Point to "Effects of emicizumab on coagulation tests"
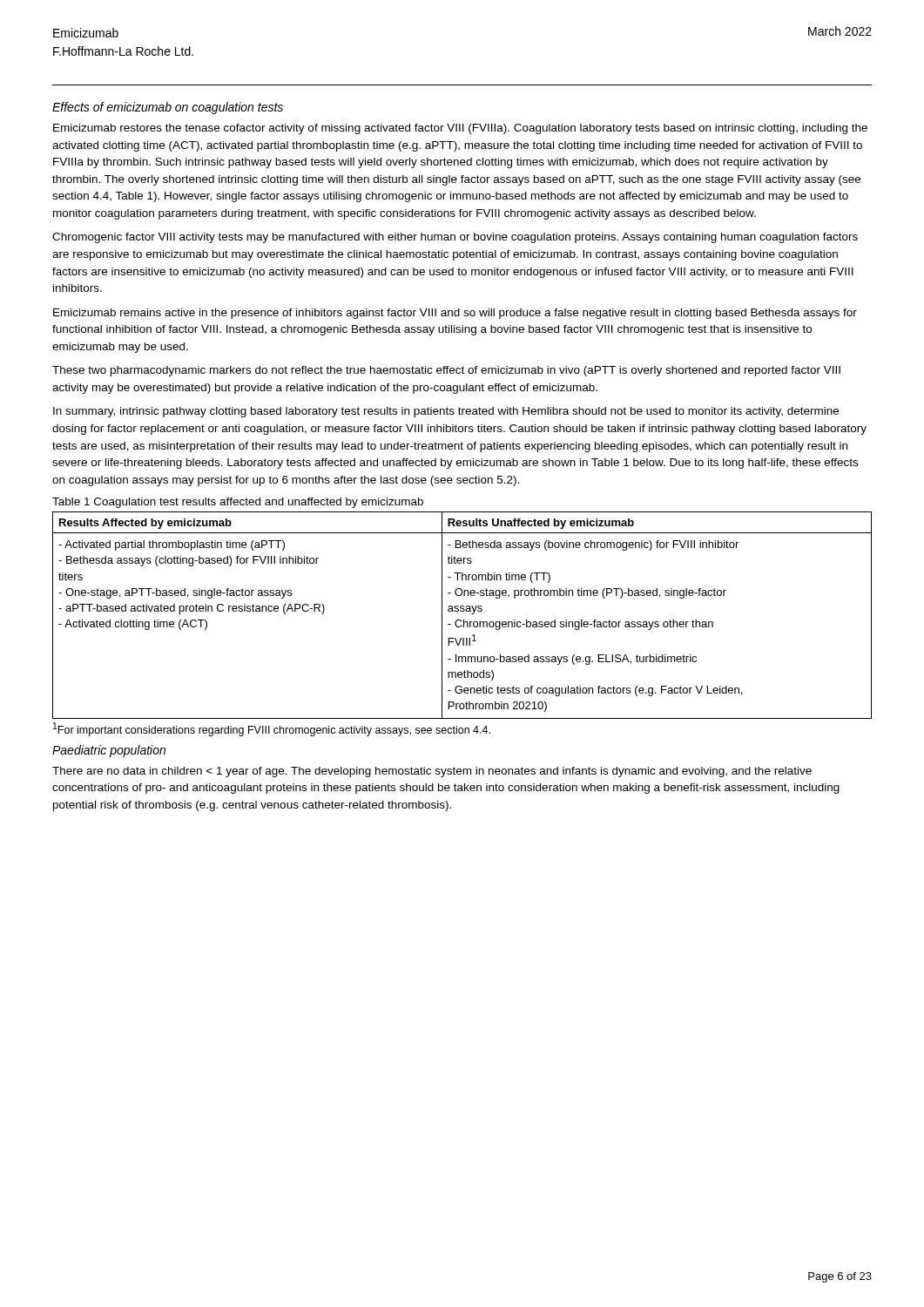Image resolution: width=924 pixels, height=1307 pixels. coord(168,107)
